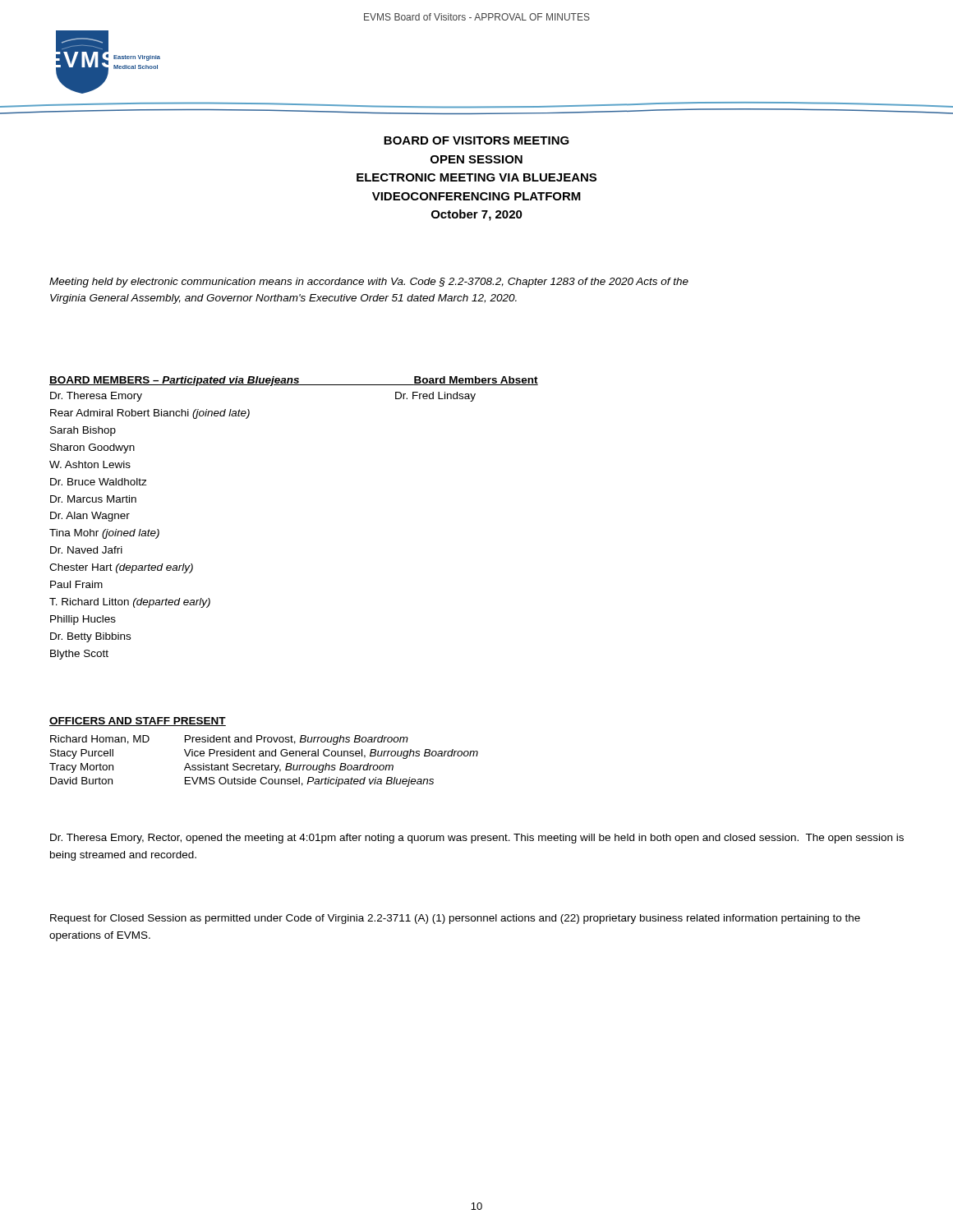Screen dimensions: 1232x953
Task: Select the region starting "Dr. Bruce Waldholtz"
Action: click(98, 481)
